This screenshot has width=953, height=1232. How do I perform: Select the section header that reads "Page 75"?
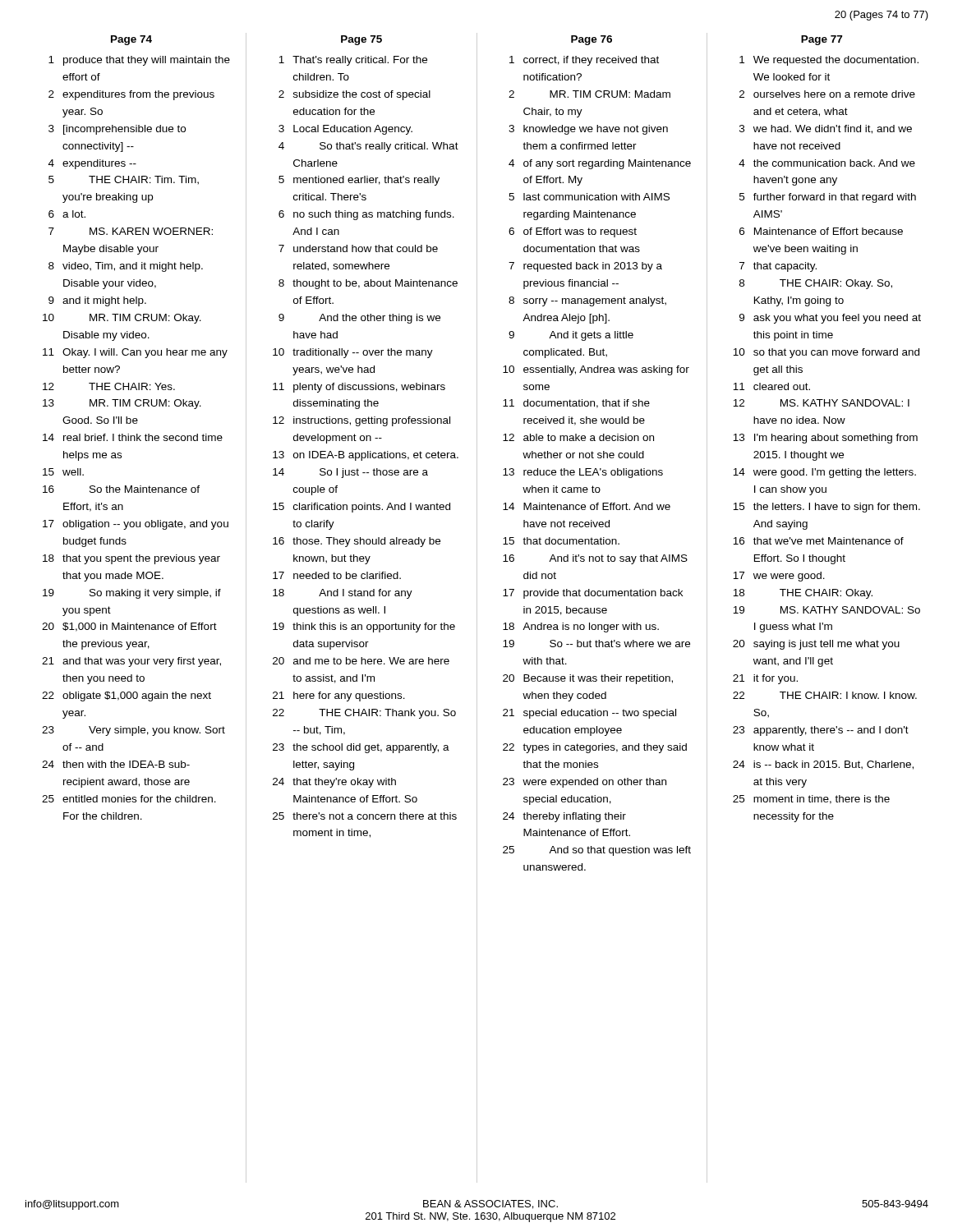coord(361,39)
